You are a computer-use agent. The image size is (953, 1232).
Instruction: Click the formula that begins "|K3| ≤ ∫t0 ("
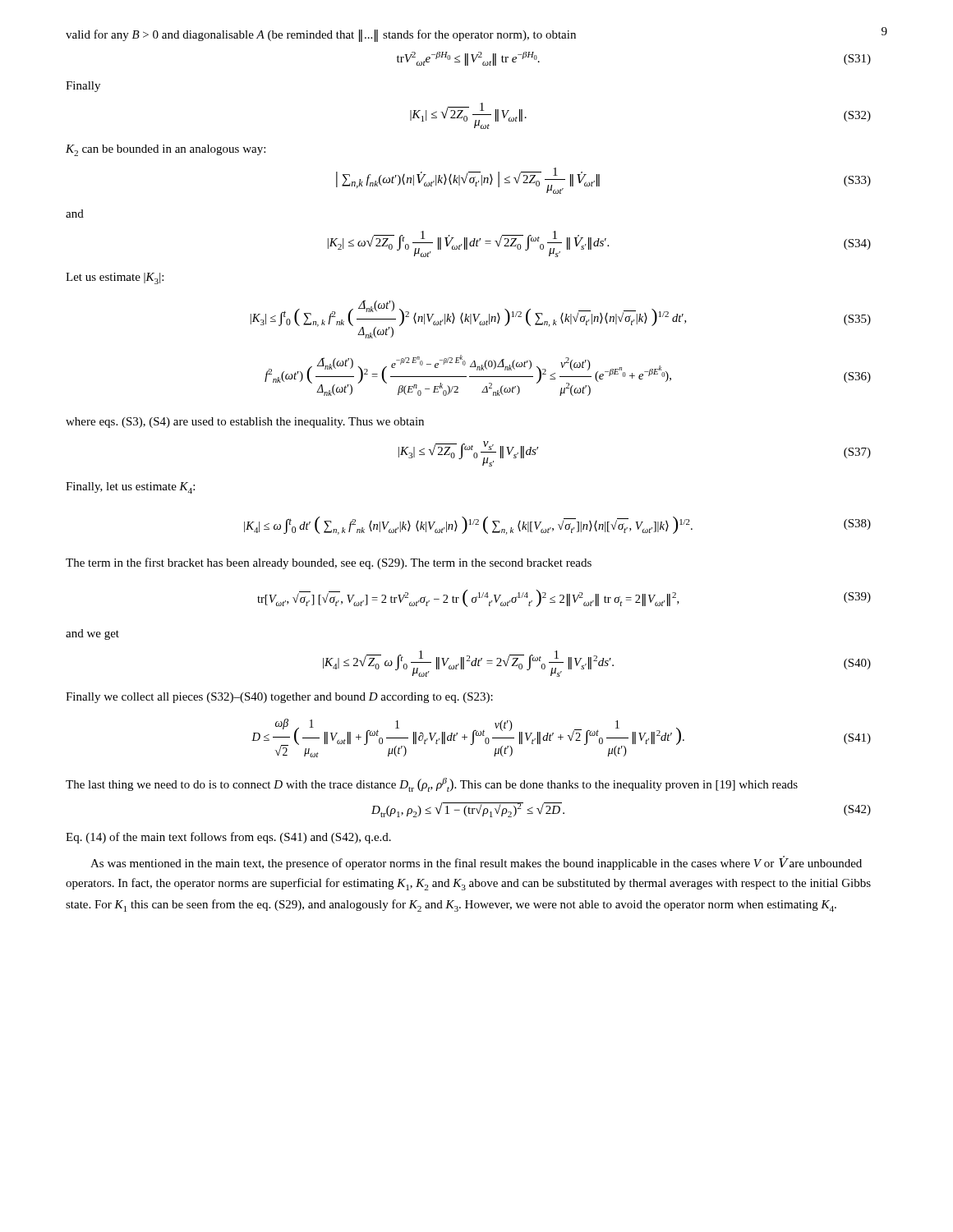tap(468, 319)
